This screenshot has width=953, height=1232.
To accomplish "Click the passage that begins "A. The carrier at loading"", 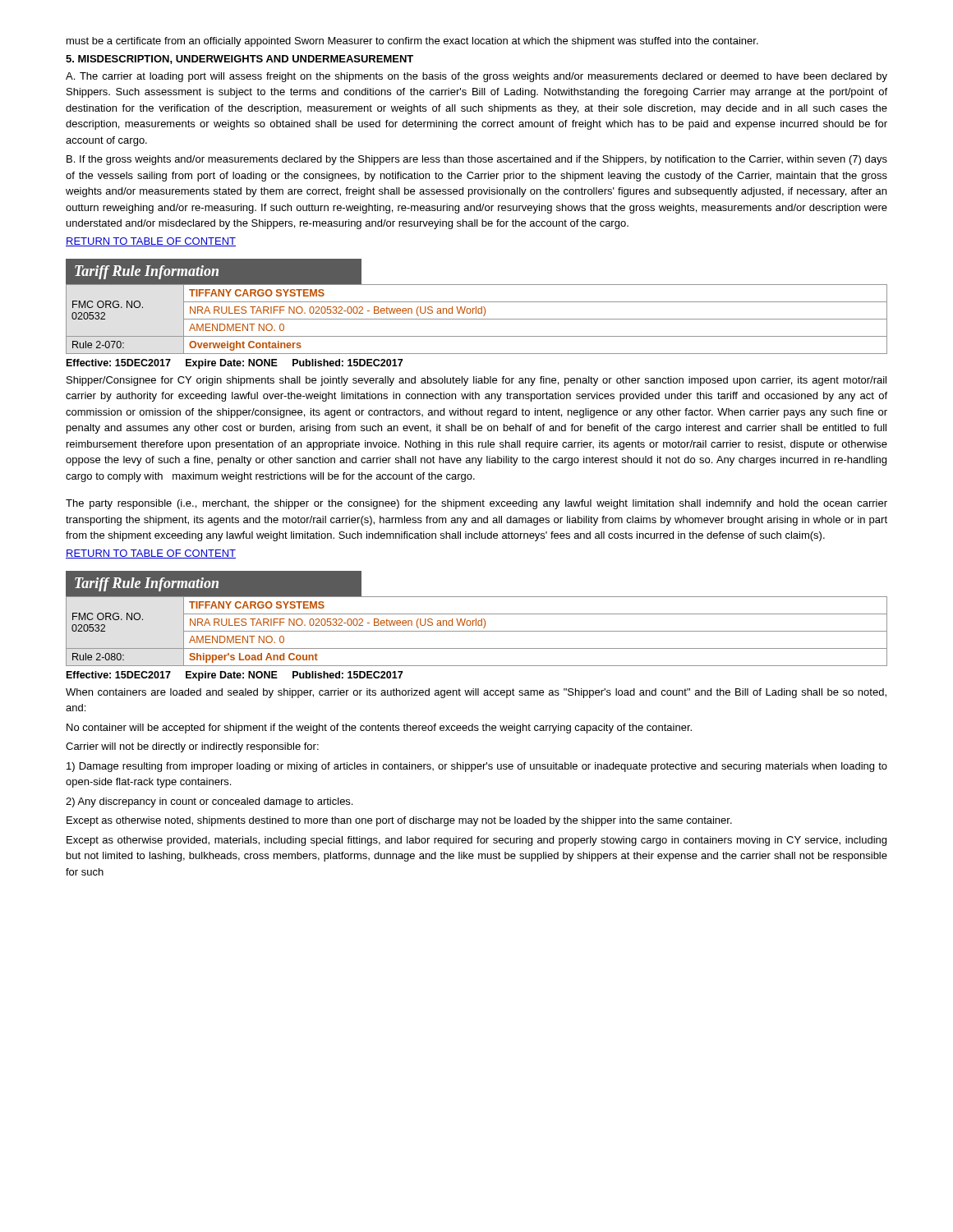I will pos(476,108).
